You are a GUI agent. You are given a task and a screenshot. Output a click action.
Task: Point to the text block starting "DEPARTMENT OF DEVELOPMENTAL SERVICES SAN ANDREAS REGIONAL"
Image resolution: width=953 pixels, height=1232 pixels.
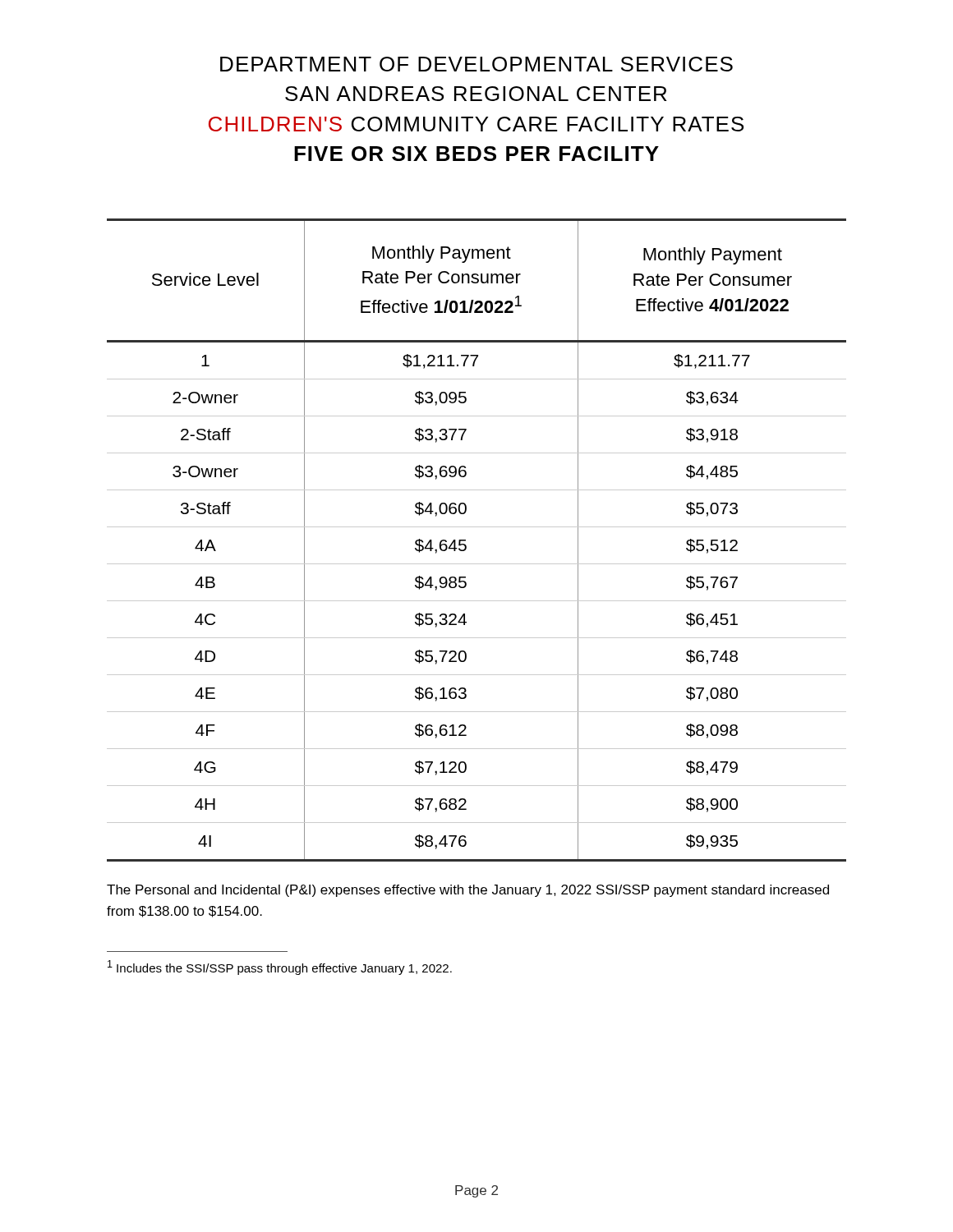476,109
